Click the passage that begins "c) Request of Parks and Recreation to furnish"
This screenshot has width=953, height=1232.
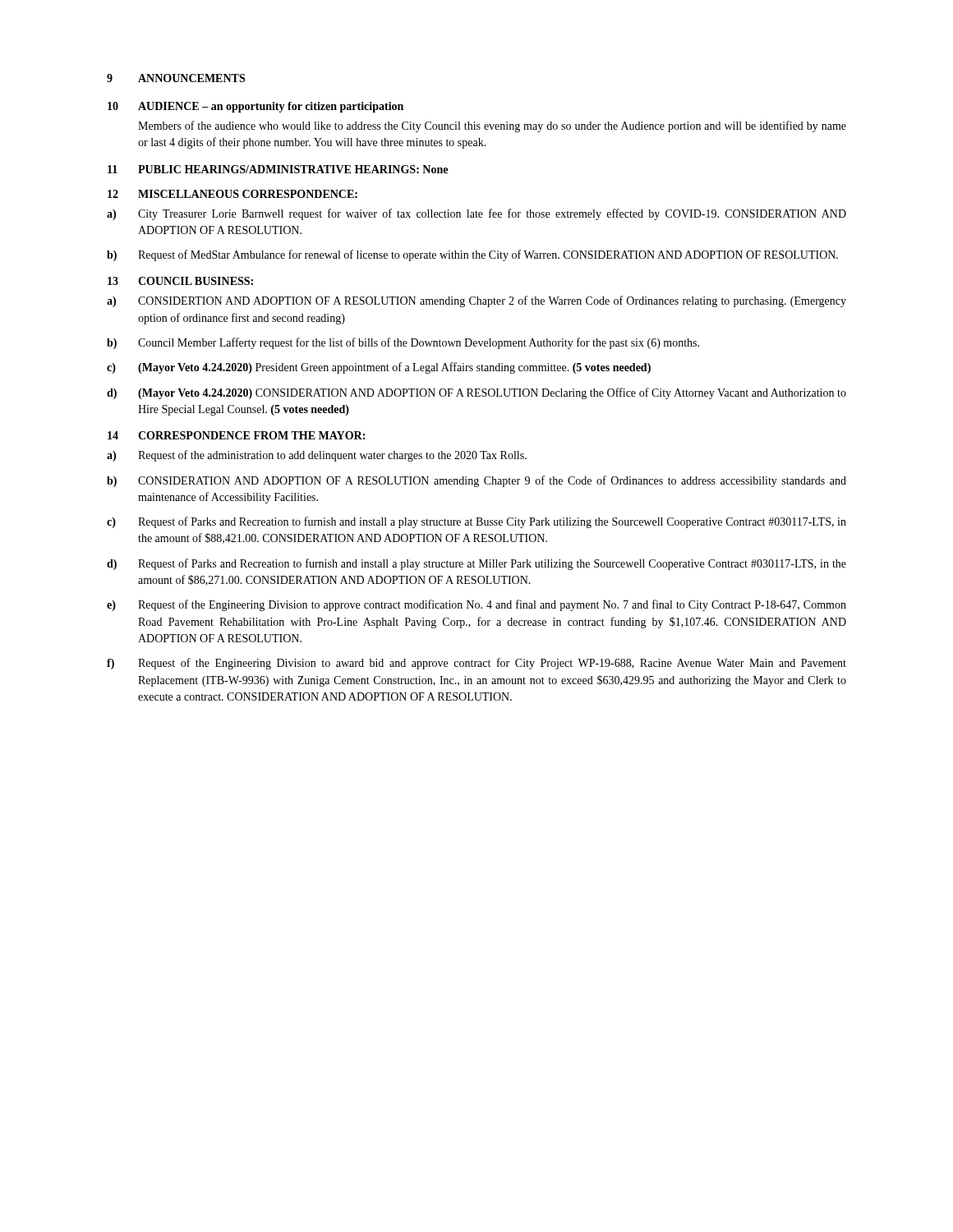(476, 531)
